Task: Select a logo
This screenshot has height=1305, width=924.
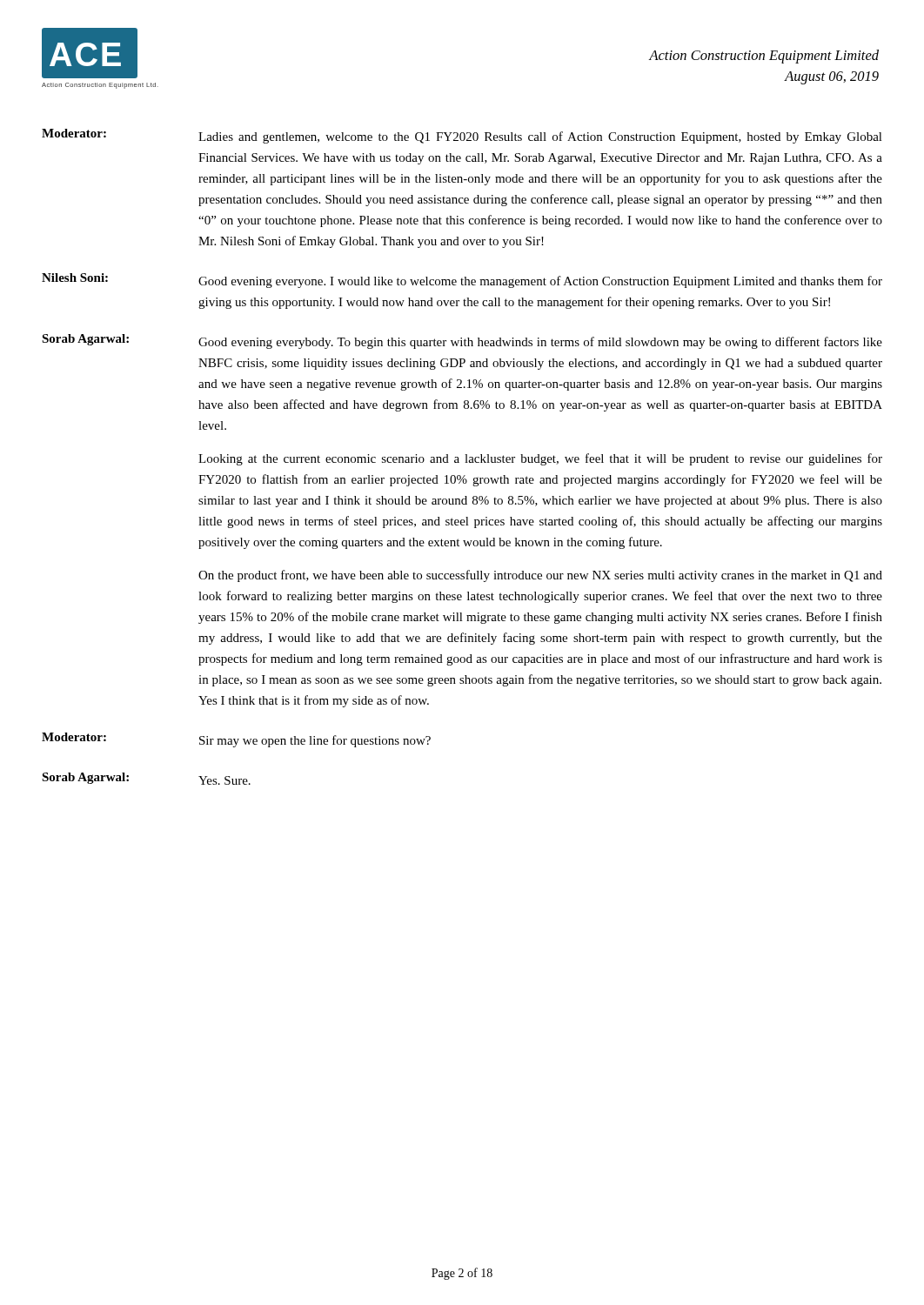Action: point(111,61)
